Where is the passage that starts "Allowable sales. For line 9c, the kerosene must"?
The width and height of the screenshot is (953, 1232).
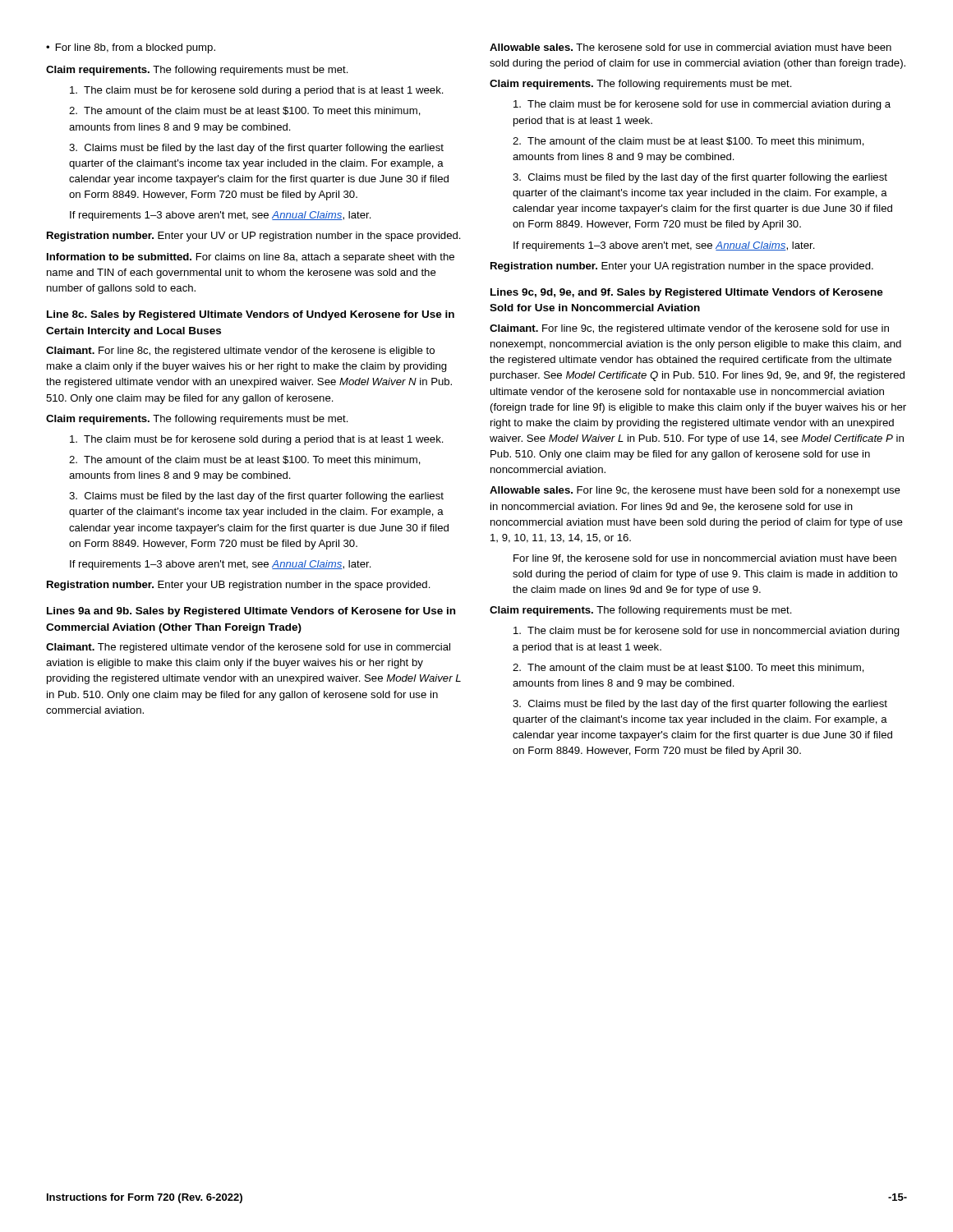[x=698, y=514]
